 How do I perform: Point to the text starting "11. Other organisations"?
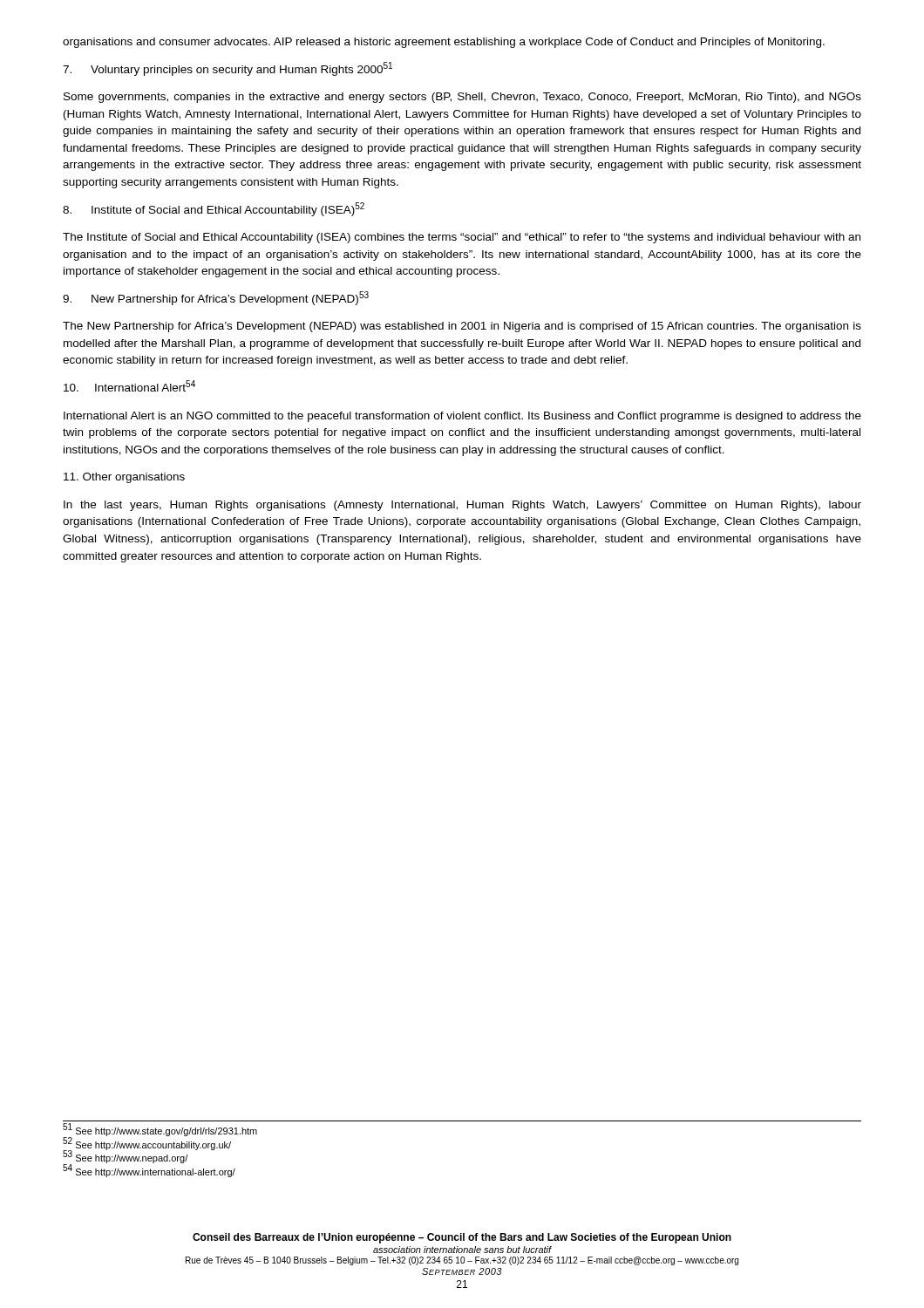click(x=124, y=478)
